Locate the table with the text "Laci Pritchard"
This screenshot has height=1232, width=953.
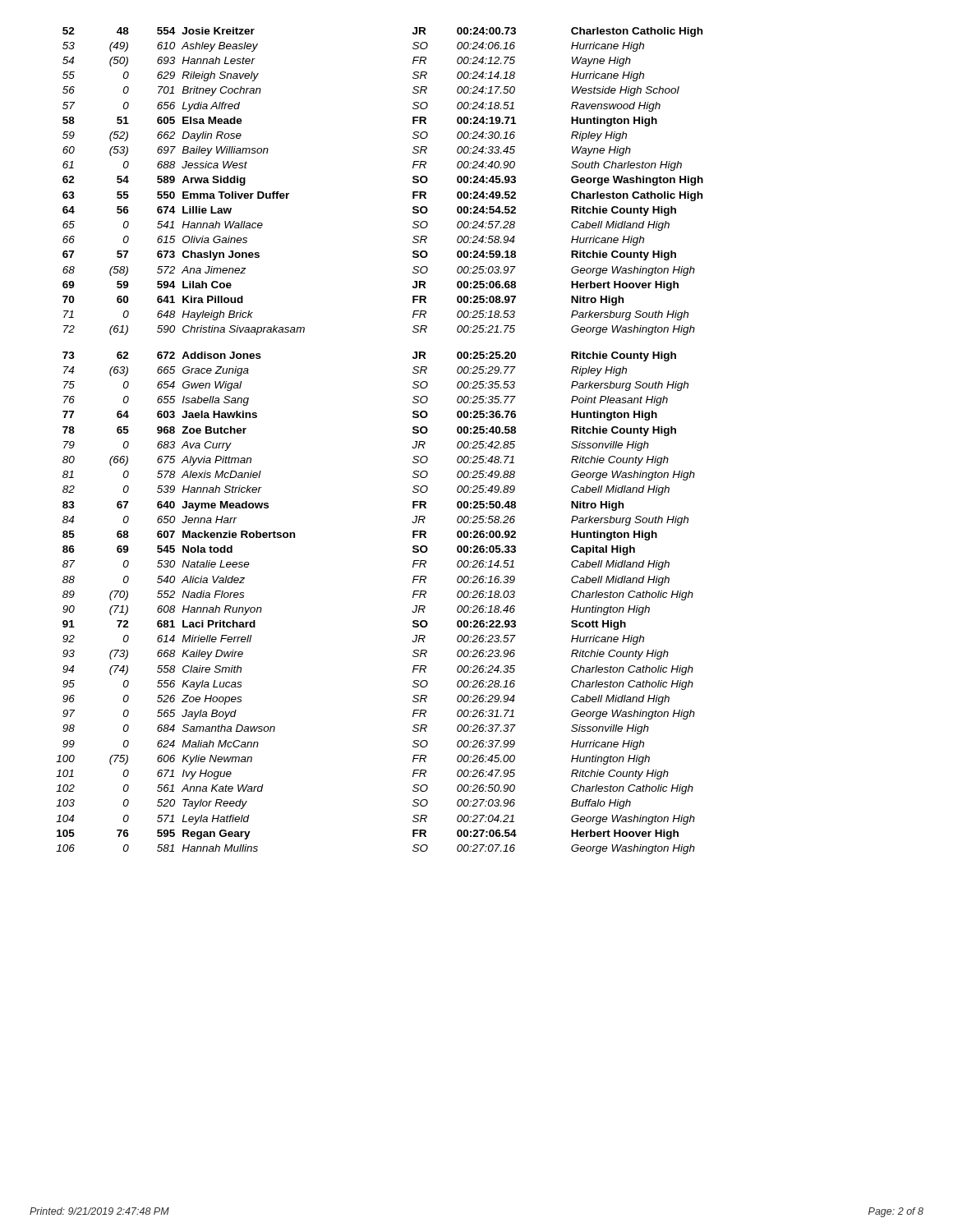coord(476,439)
